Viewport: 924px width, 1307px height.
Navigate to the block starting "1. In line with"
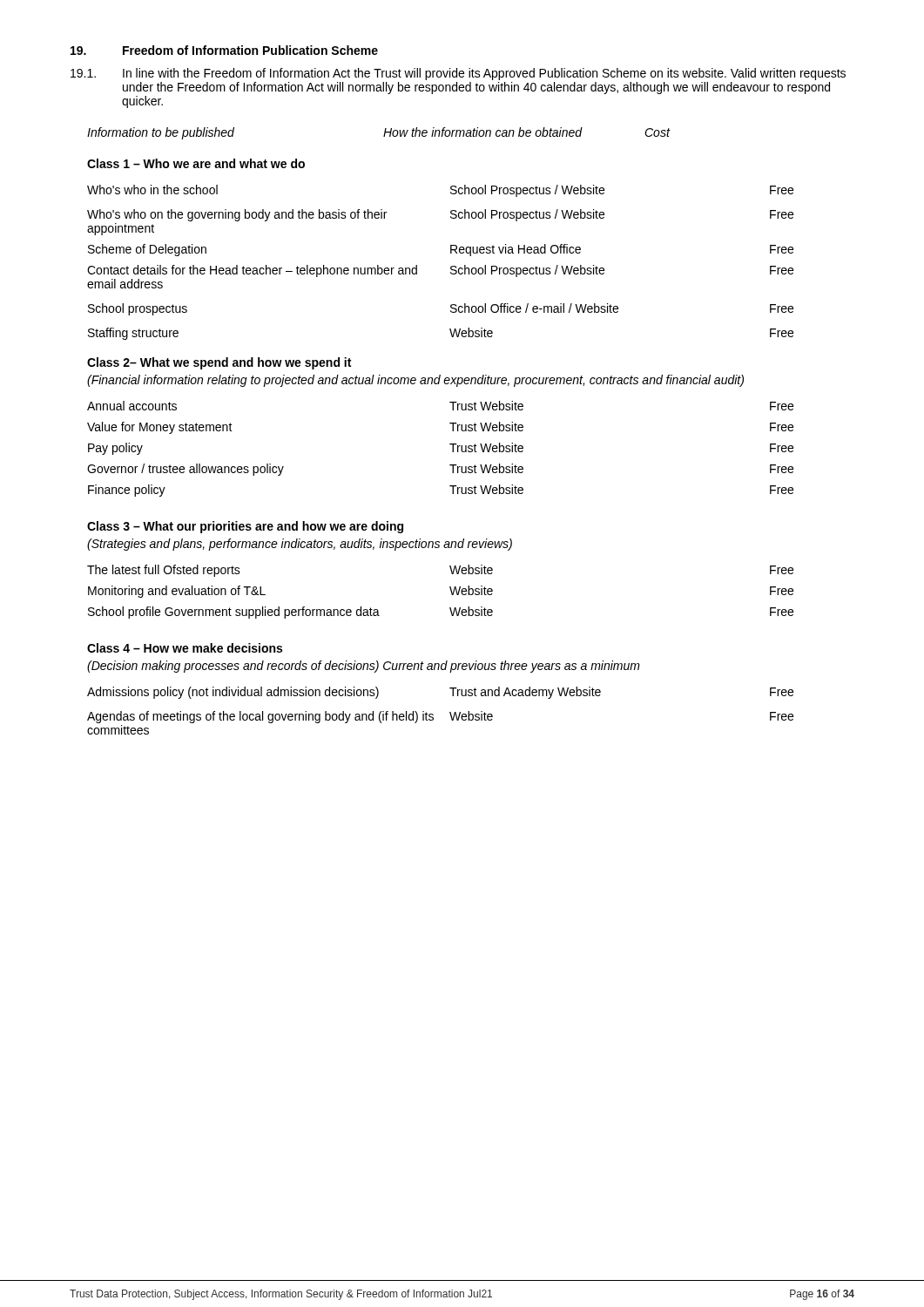pyautogui.click(x=462, y=87)
